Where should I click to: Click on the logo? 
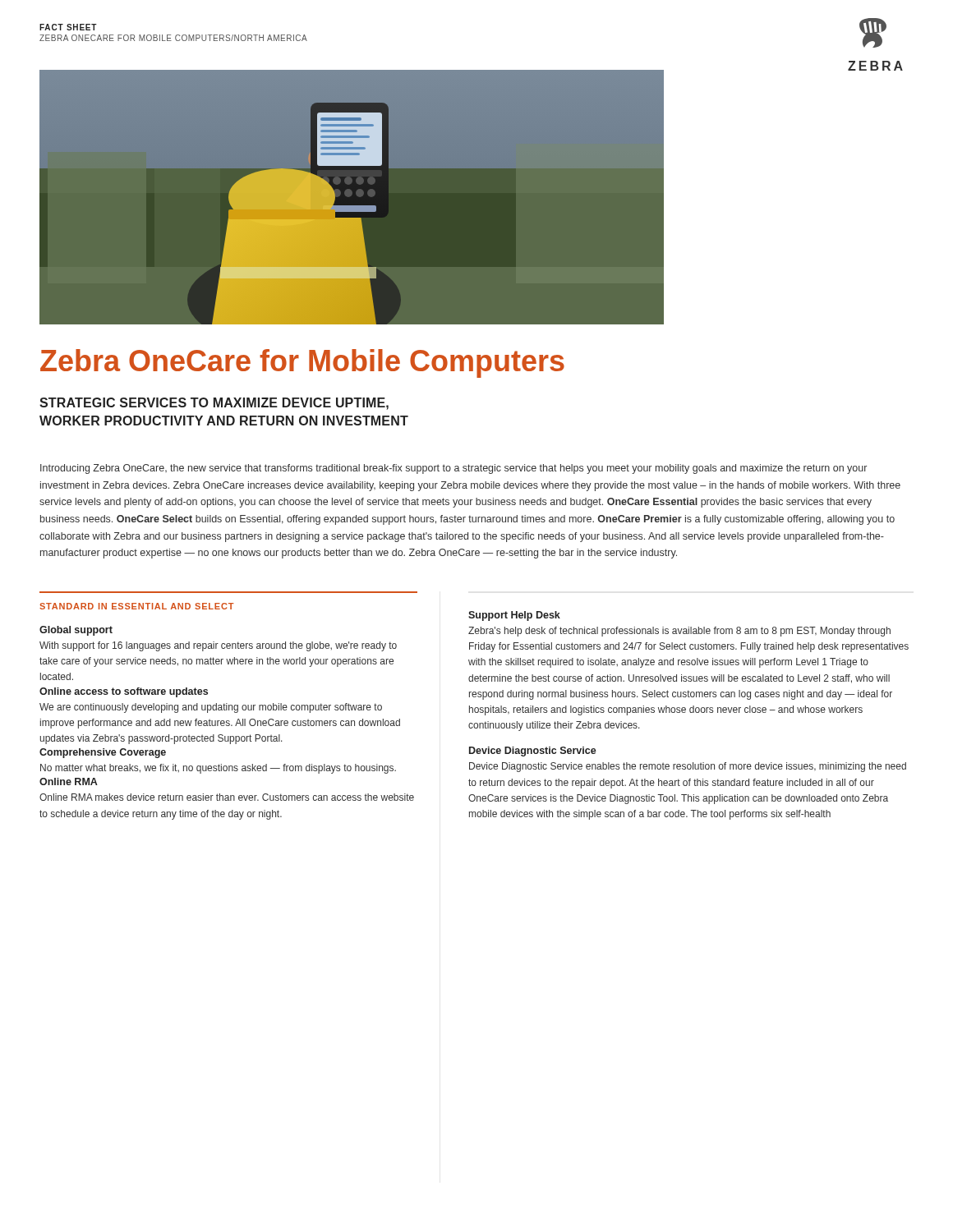point(877,48)
